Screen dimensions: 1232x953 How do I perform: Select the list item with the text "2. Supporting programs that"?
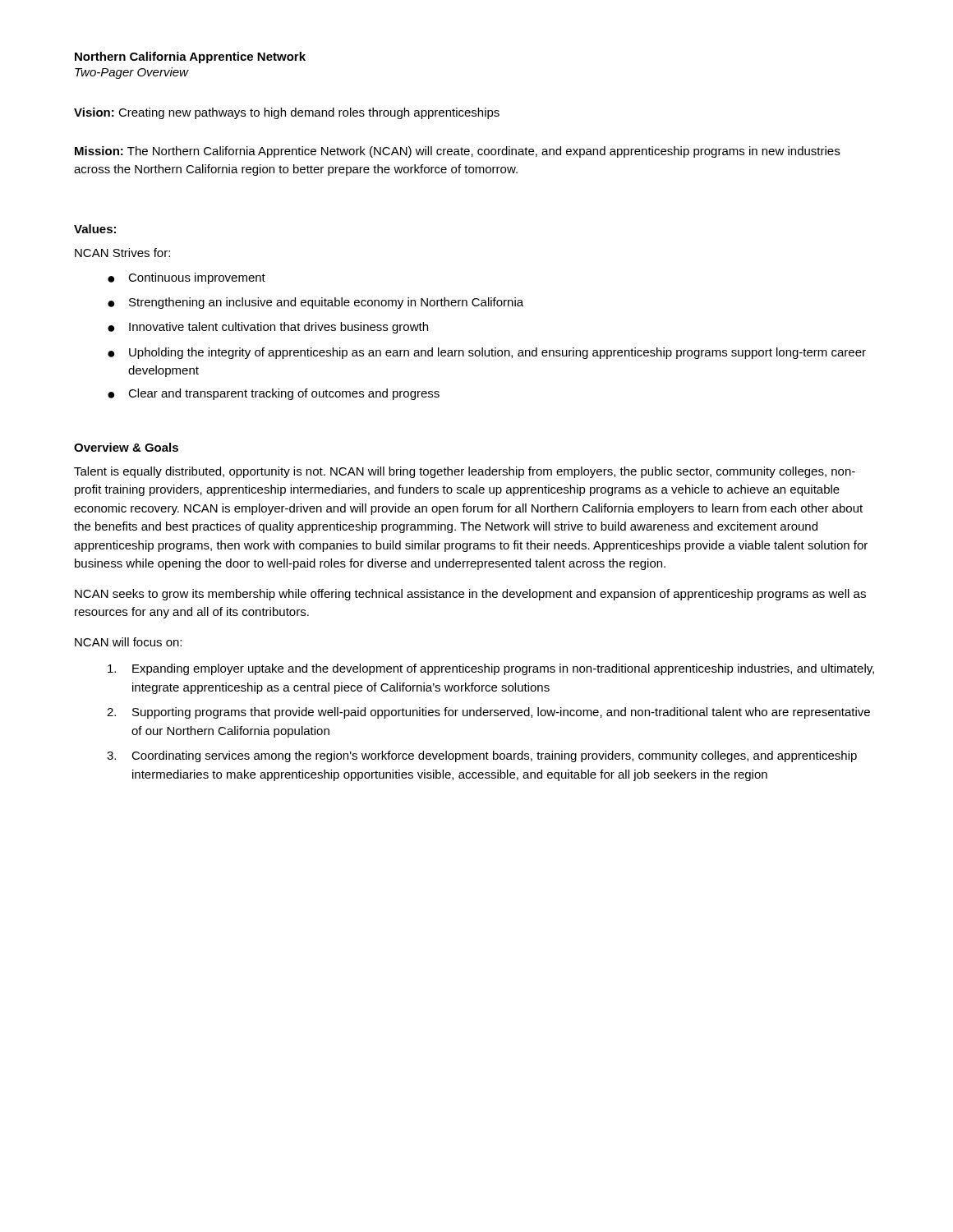point(493,722)
